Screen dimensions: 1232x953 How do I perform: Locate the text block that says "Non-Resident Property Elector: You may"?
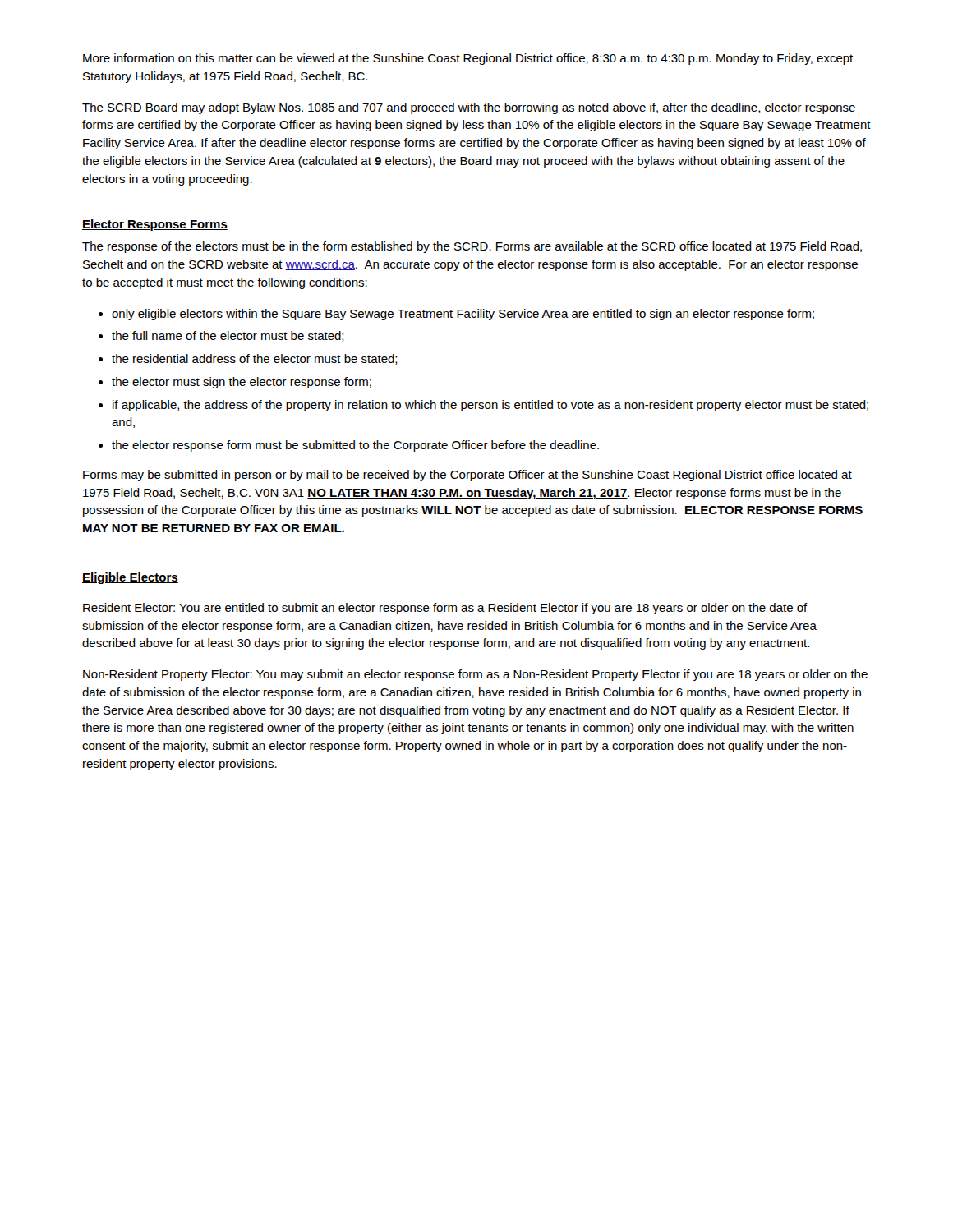point(475,719)
